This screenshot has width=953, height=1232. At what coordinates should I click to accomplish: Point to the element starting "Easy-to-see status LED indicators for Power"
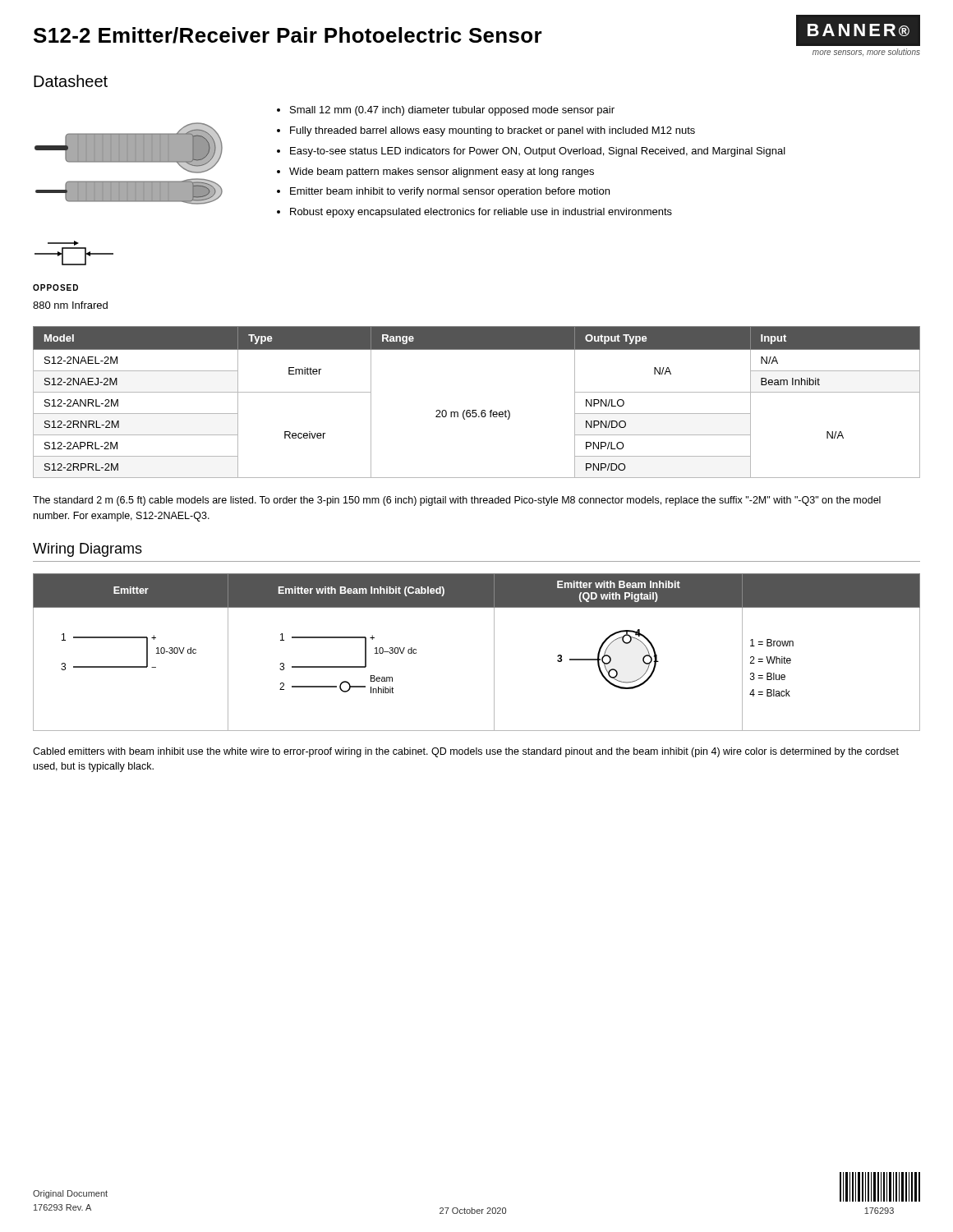click(x=537, y=150)
